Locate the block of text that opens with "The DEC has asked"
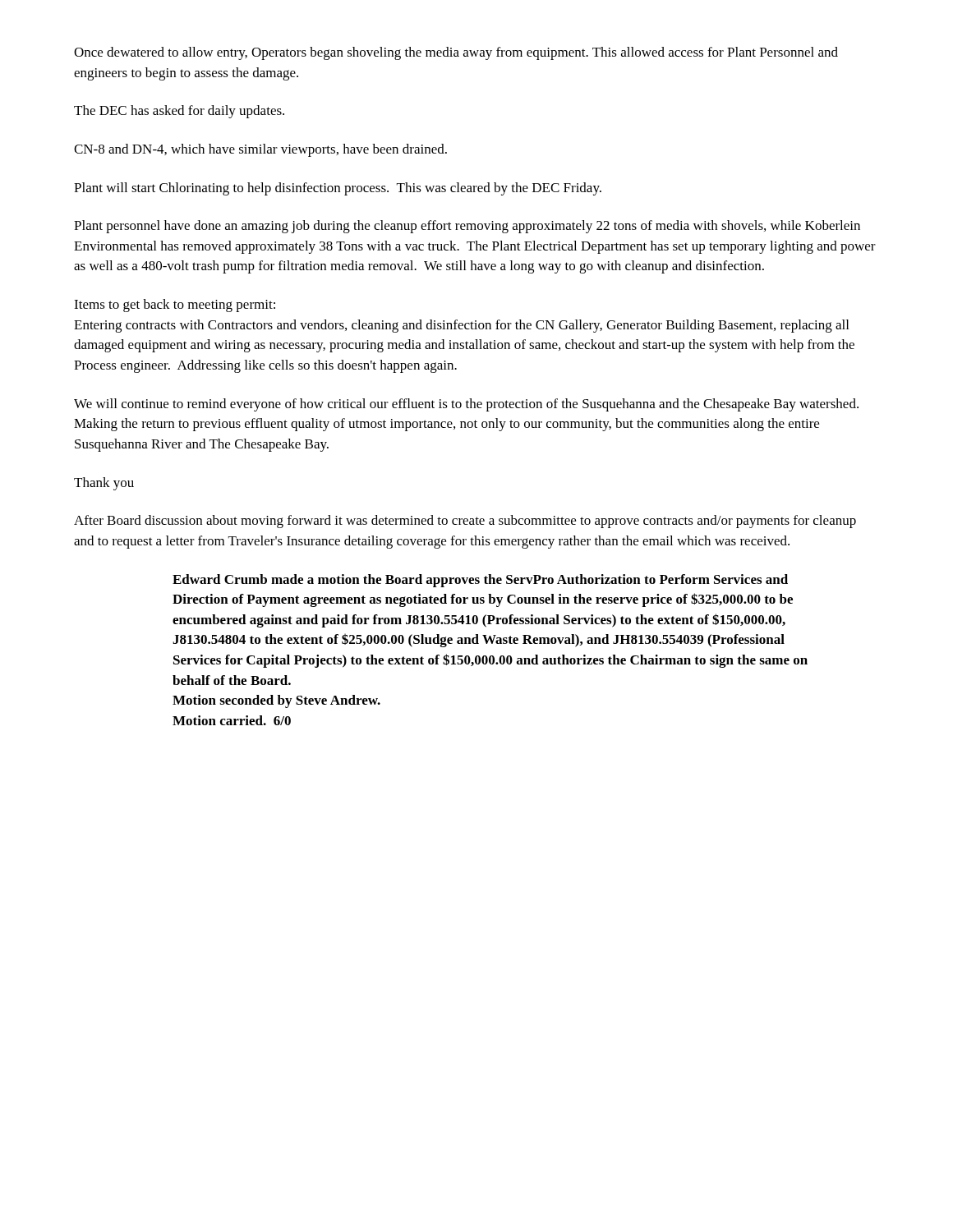The height and width of the screenshot is (1232, 953). coord(180,111)
